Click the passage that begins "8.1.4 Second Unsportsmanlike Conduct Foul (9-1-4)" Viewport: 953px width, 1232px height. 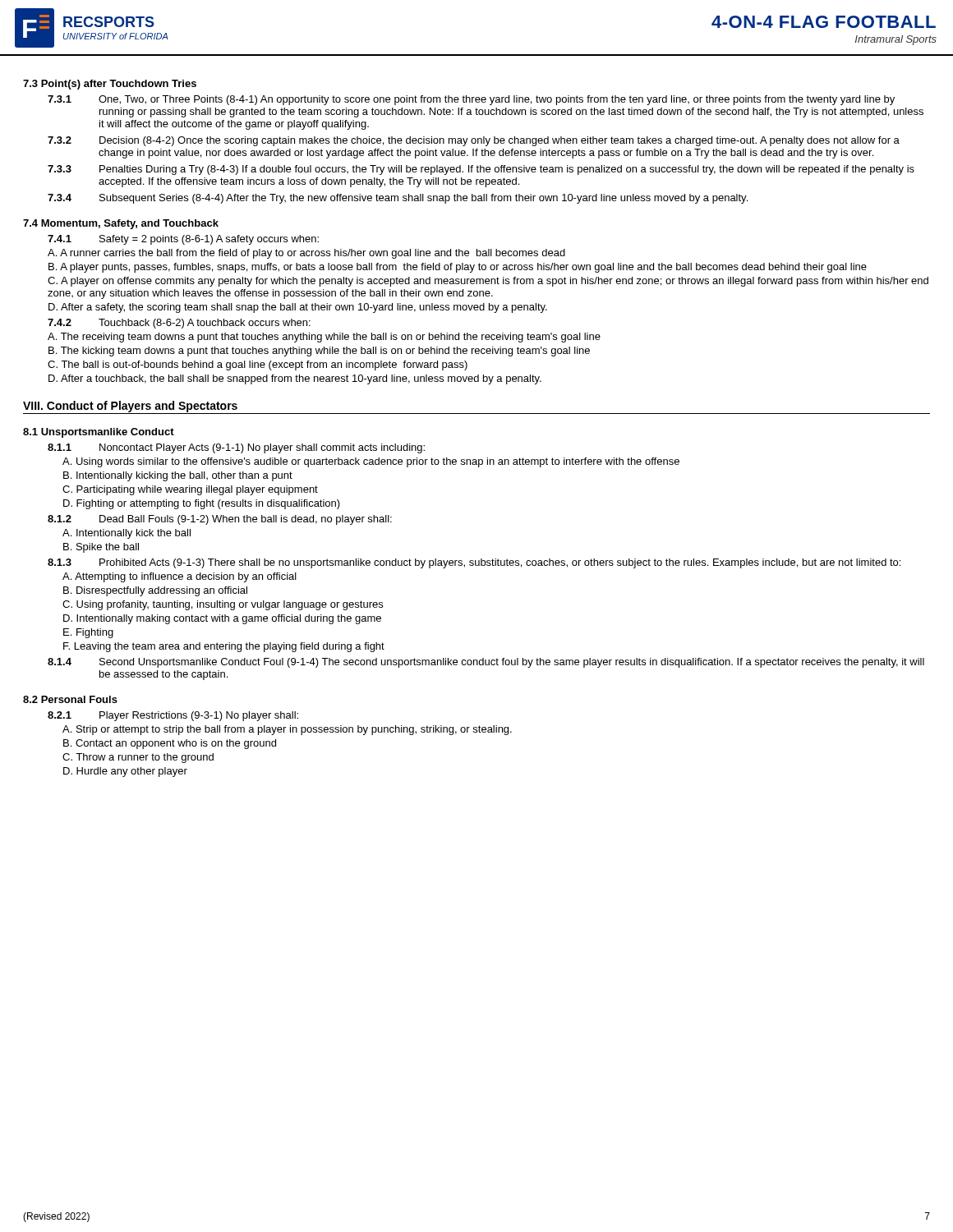(476, 668)
